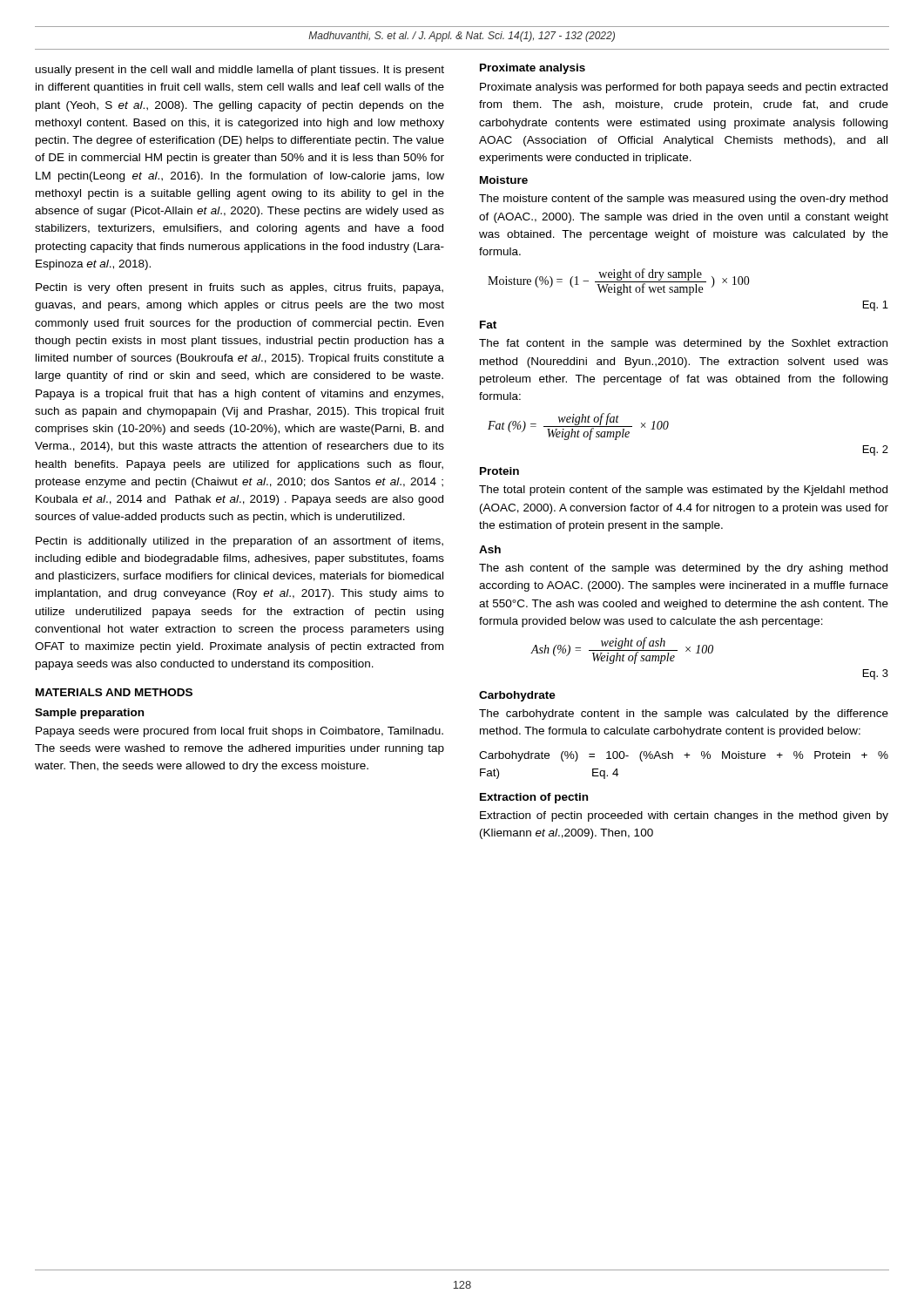Find the text starting "Eq. 3"
Screen dimensions: 1307x924
pyautogui.click(x=875, y=673)
